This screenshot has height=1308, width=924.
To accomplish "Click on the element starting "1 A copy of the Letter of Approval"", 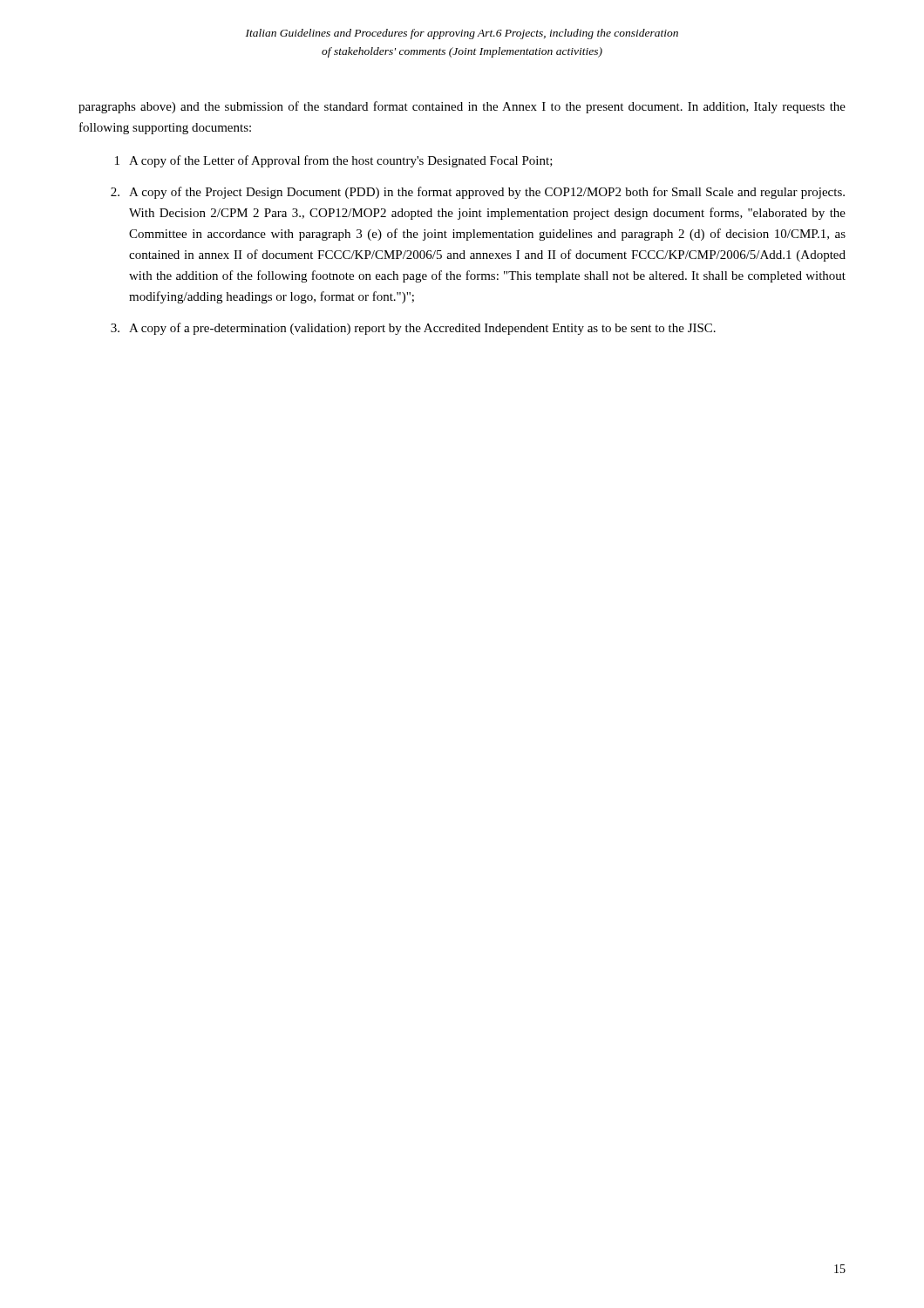I will 462,160.
